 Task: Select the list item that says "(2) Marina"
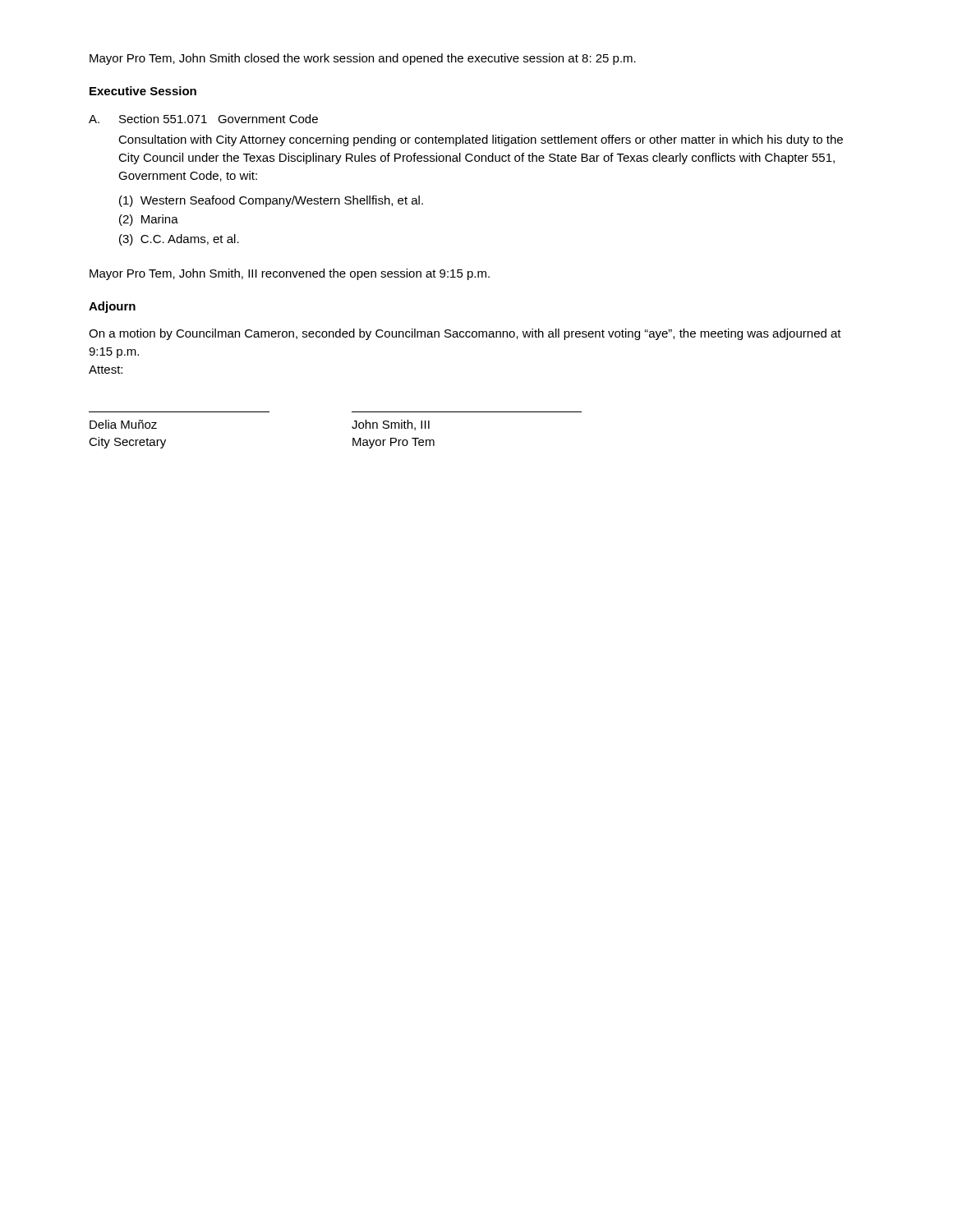(148, 219)
